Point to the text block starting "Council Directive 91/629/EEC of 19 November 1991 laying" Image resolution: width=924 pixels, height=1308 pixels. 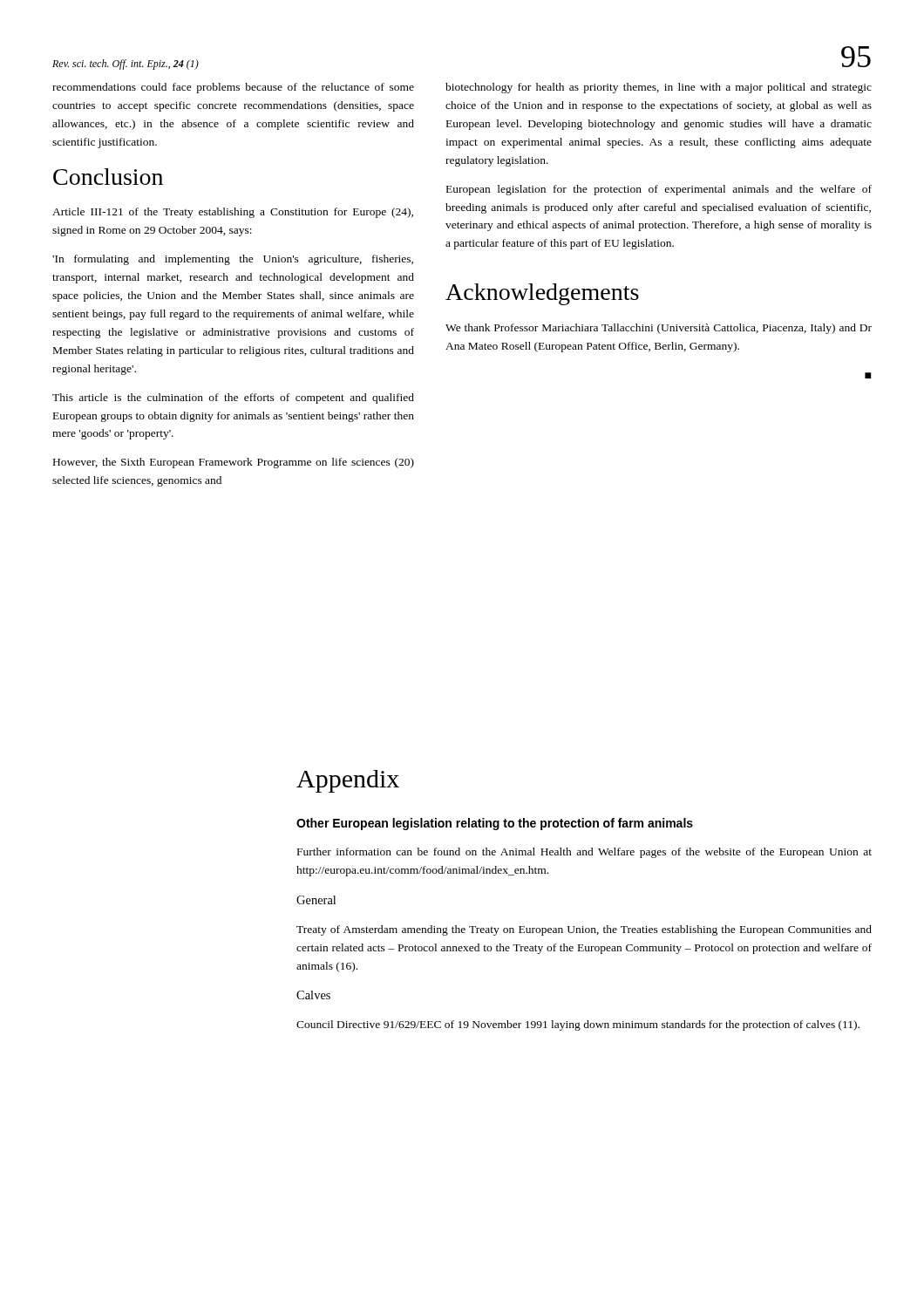click(x=584, y=1025)
